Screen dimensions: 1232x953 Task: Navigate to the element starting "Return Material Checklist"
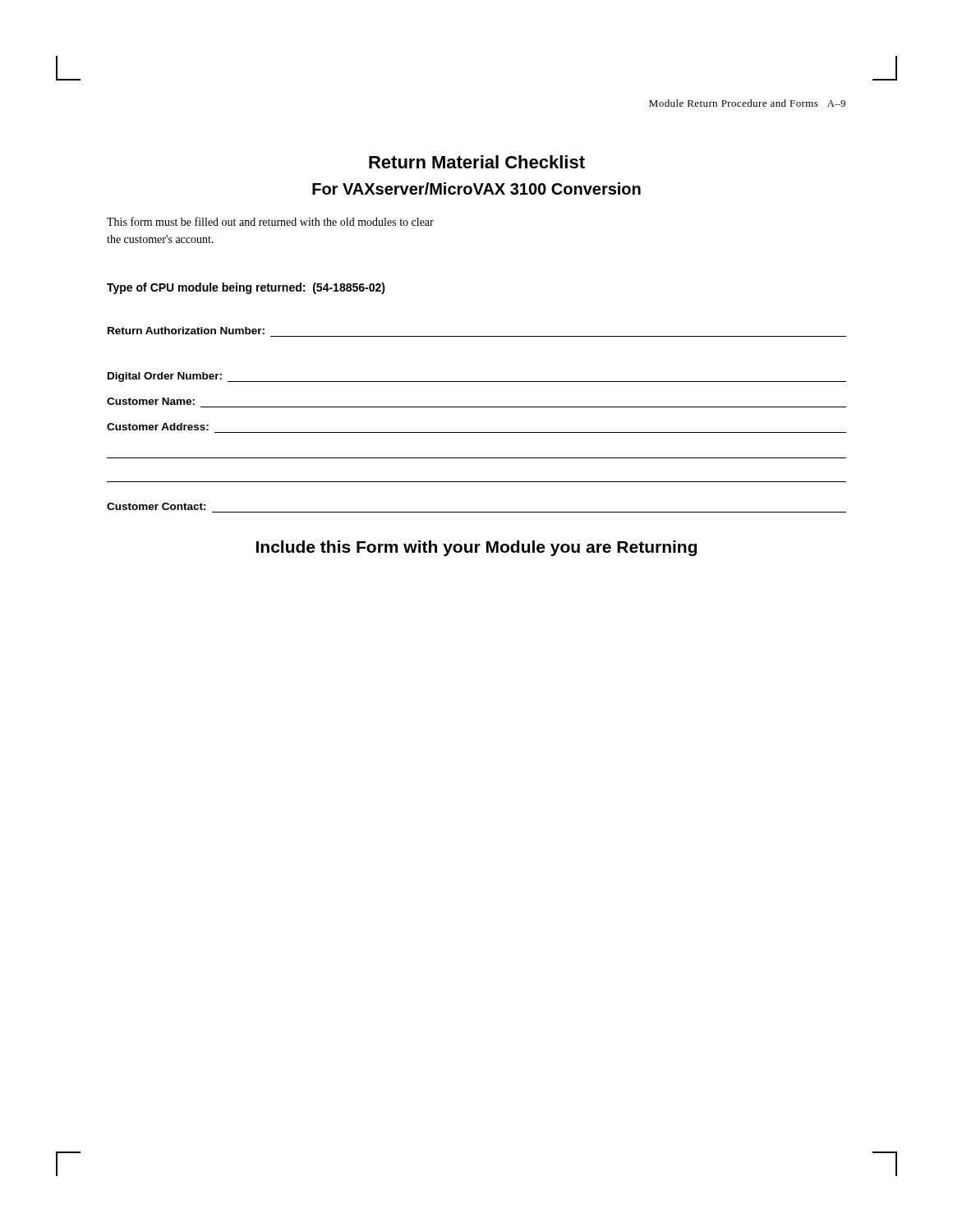point(476,162)
